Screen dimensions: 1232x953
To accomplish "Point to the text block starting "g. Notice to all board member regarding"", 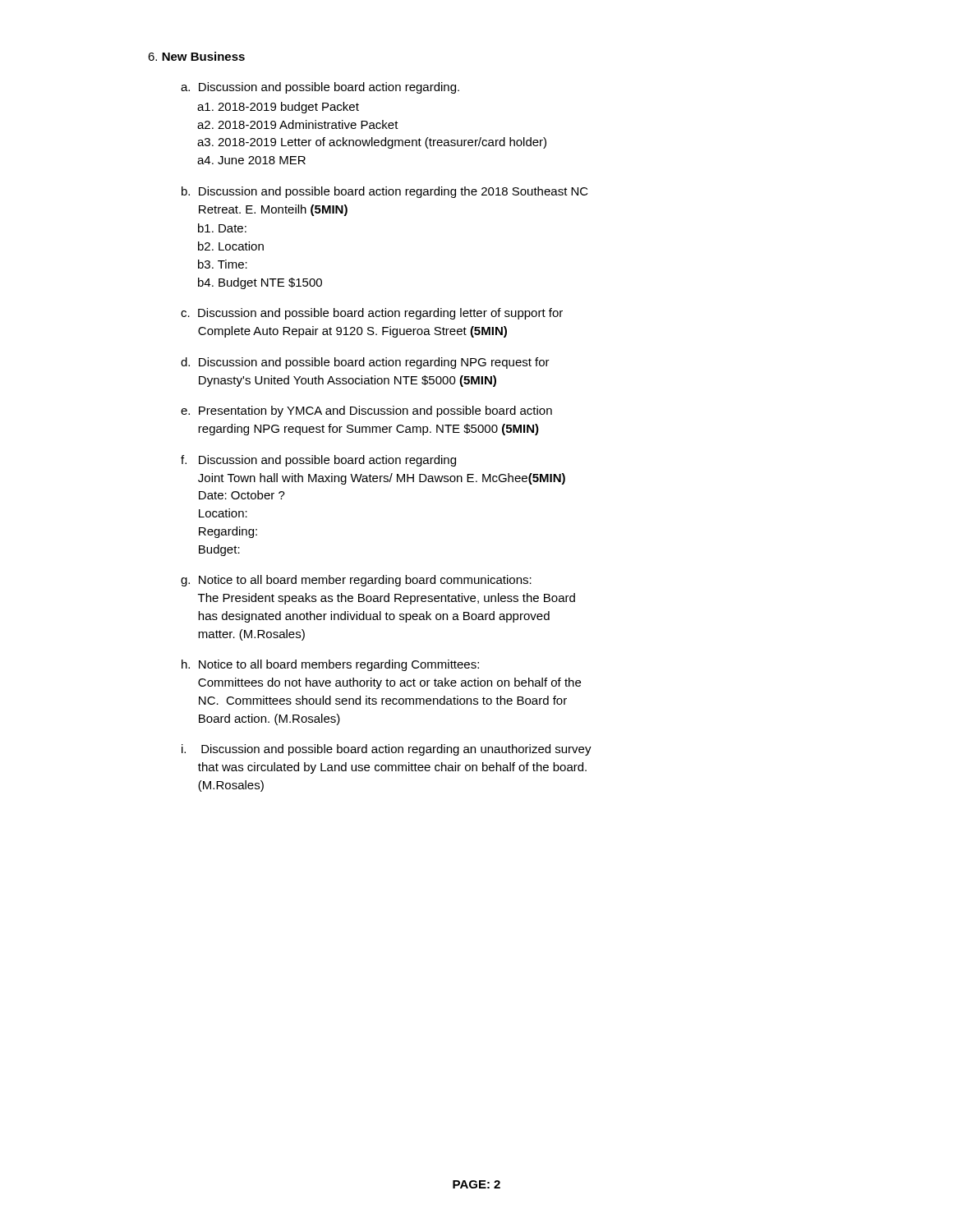I will (x=378, y=606).
